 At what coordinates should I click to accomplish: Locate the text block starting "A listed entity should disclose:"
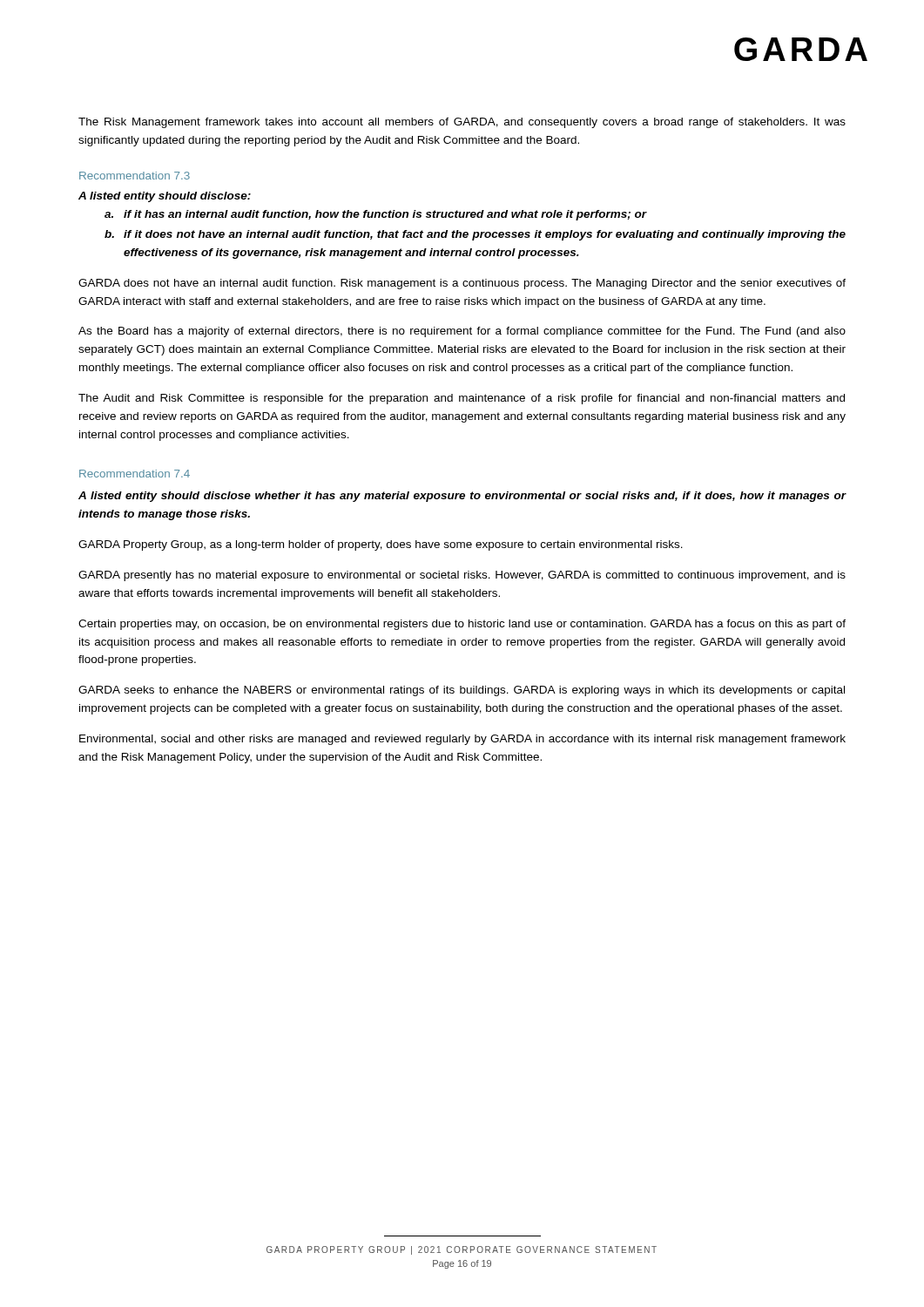coord(165,196)
